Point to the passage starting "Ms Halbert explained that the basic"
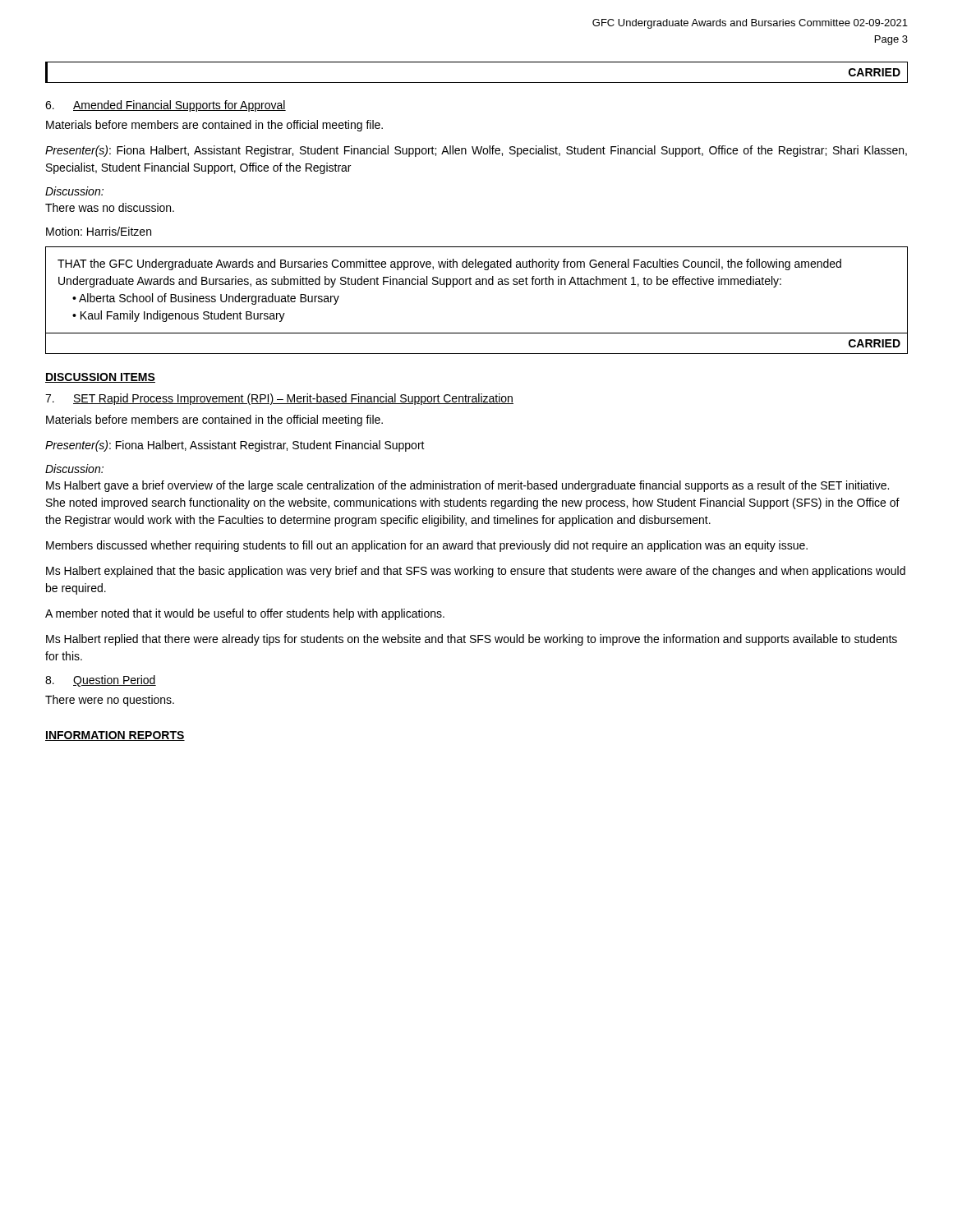The width and height of the screenshot is (953, 1232). coord(475,579)
